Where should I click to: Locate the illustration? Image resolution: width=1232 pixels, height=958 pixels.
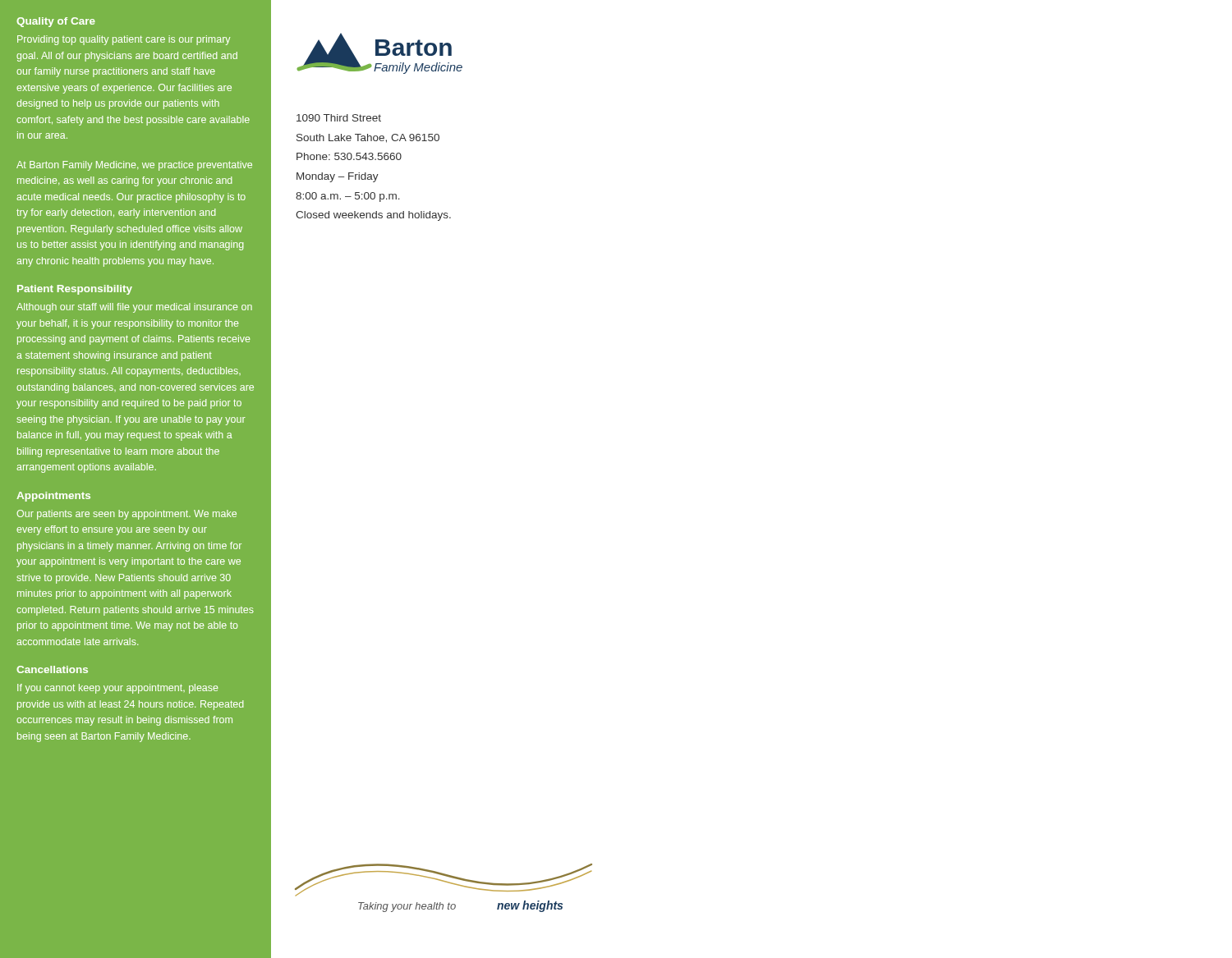click(x=444, y=882)
